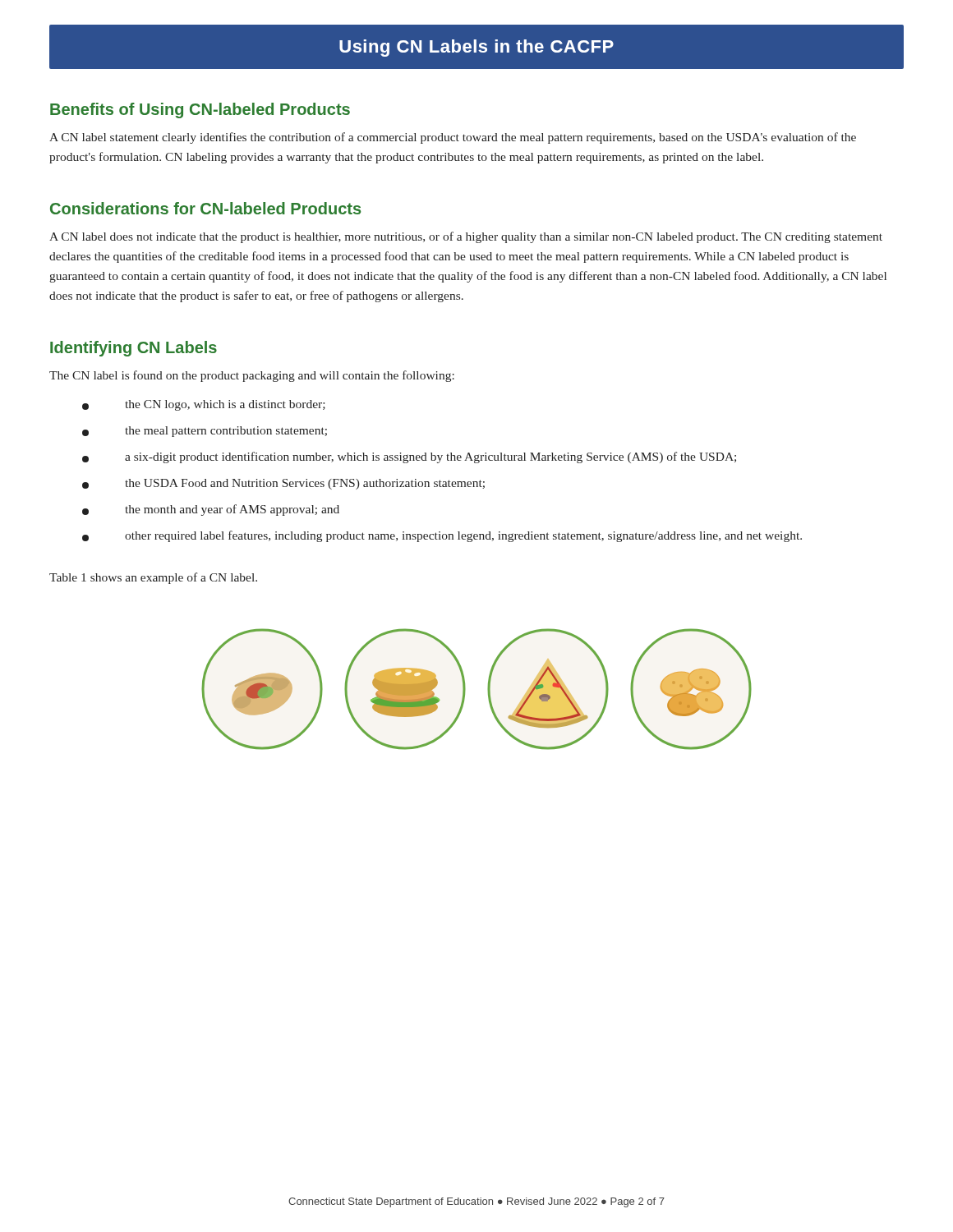Find the region starting "other required label features, including product name, inspection"

(x=426, y=536)
